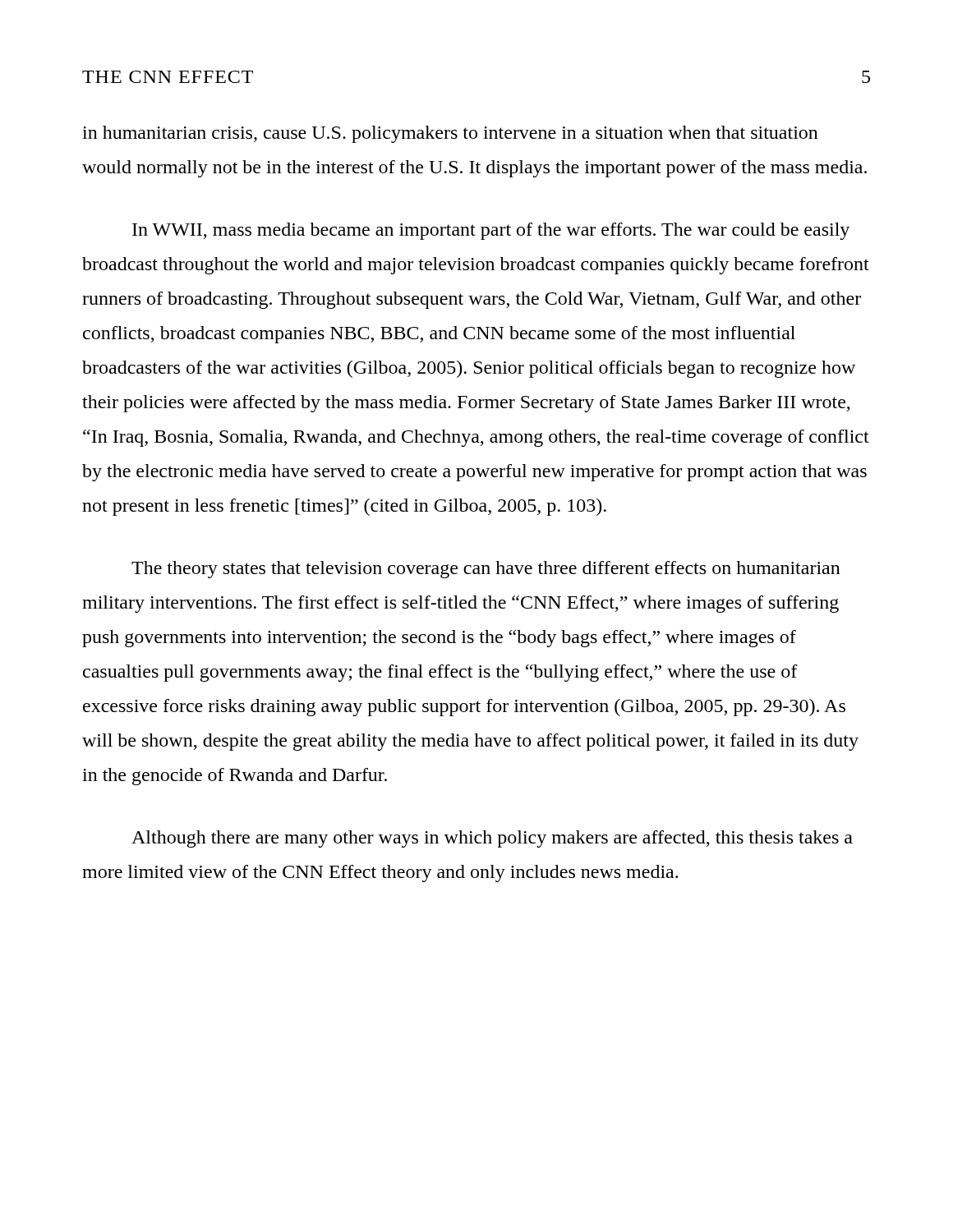
Task: Point to the element starting "in humanitarian crisis, cause U.S. policymakers to"
Action: (475, 150)
